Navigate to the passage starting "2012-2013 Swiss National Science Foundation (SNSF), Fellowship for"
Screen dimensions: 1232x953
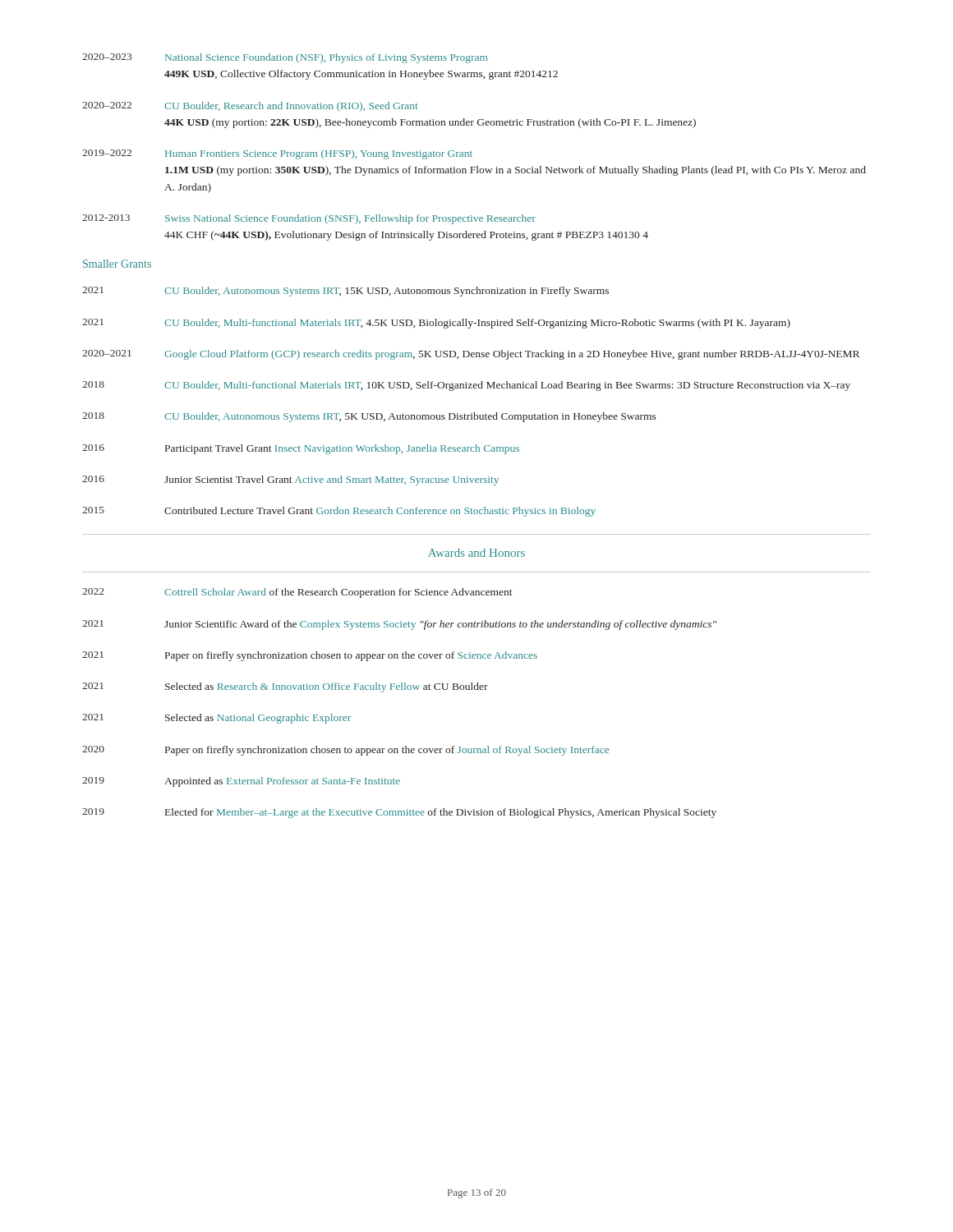pos(476,227)
